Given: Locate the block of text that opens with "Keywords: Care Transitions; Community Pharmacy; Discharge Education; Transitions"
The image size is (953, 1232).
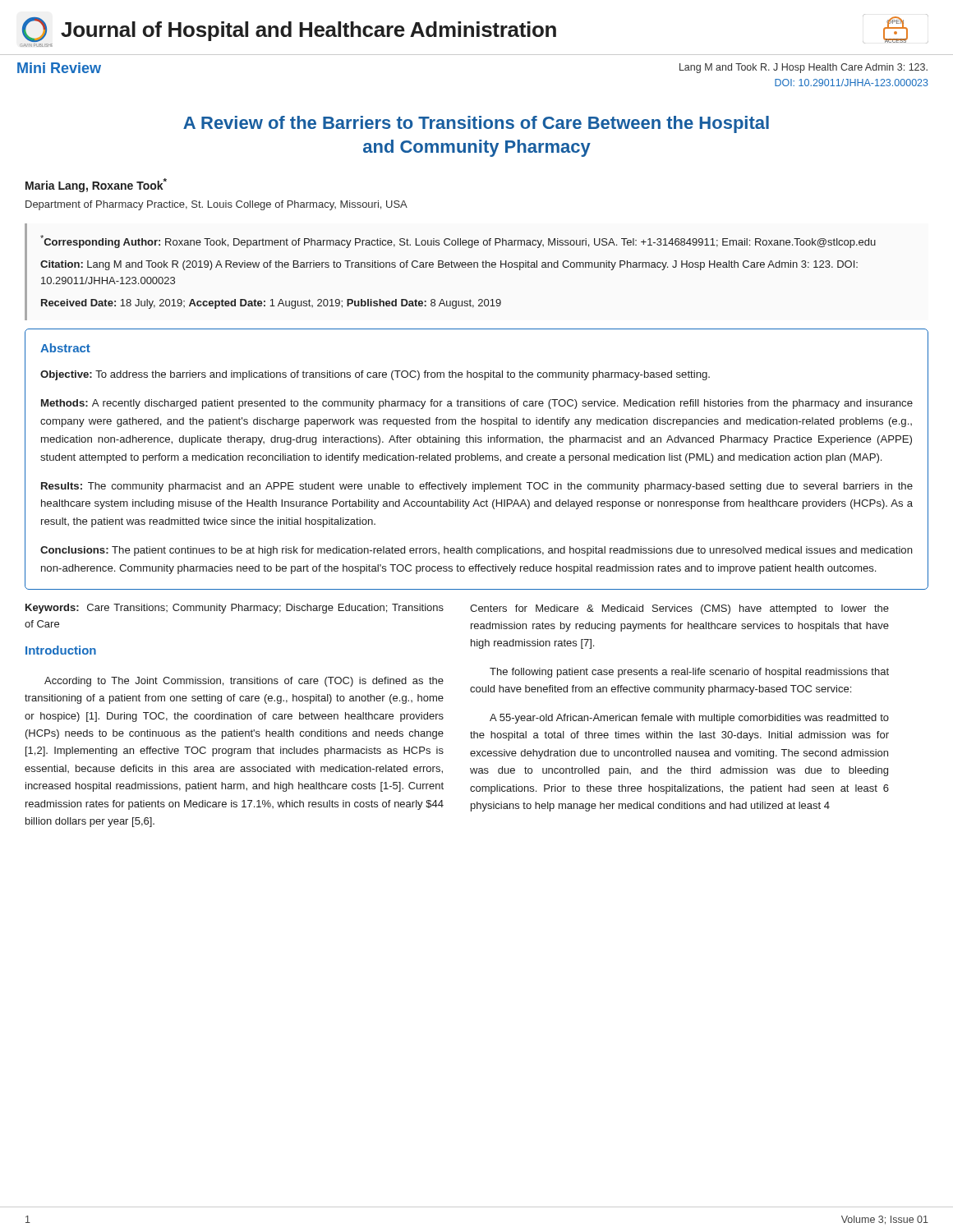Looking at the screenshot, I should (x=234, y=615).
